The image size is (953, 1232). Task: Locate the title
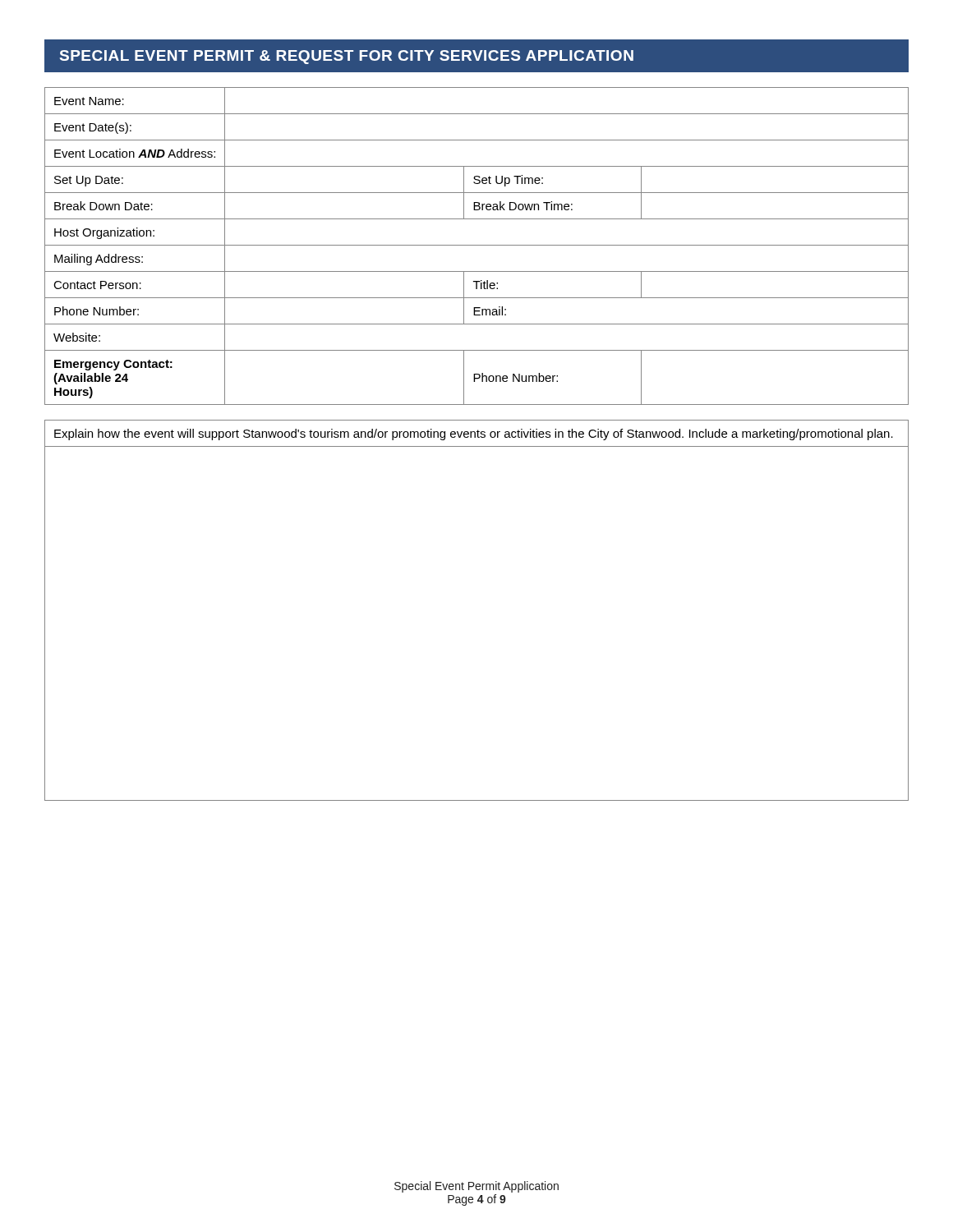pyautogui.click(x=347, y=55)
